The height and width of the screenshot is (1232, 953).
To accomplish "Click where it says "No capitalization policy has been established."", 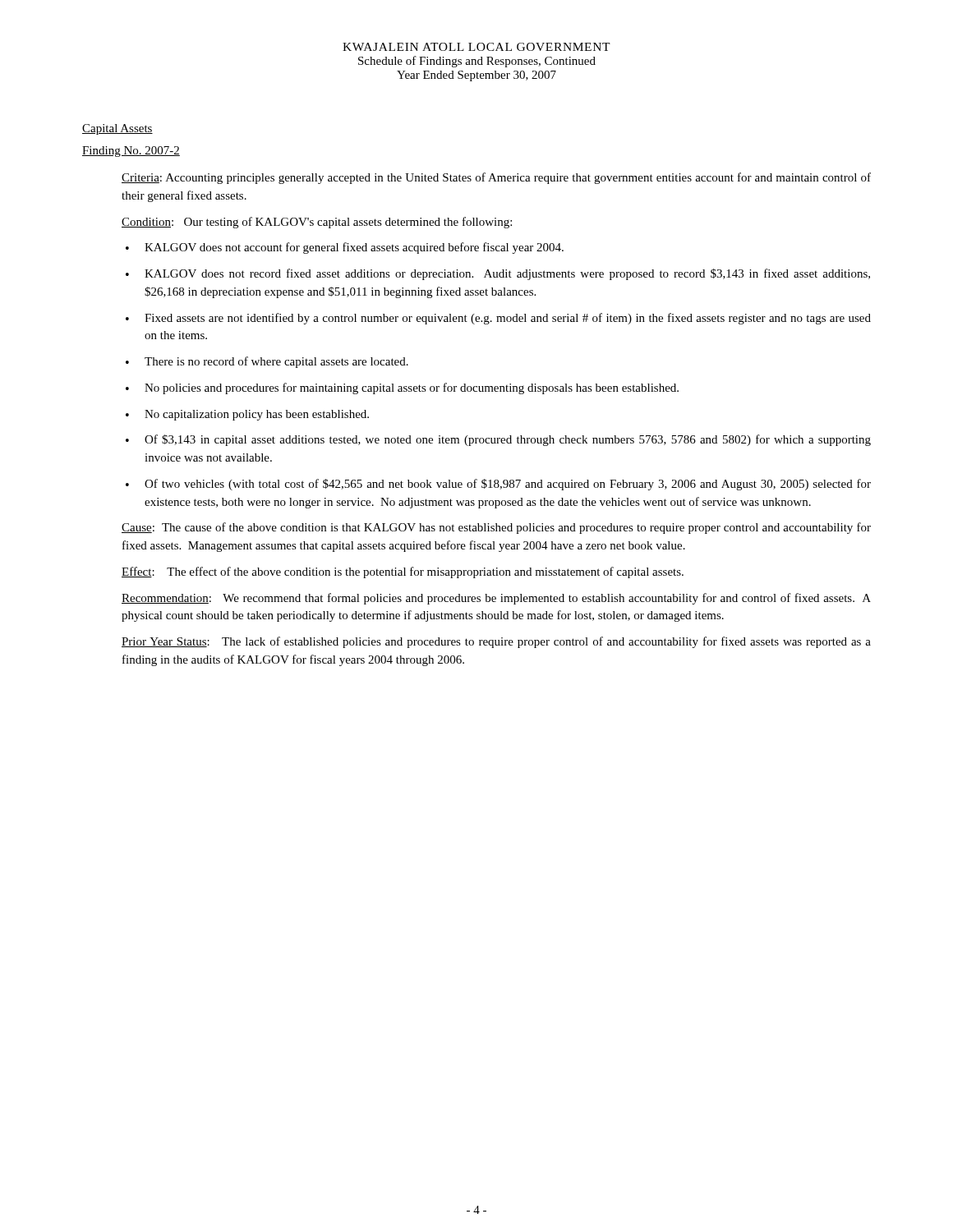I will click(257, 414).
